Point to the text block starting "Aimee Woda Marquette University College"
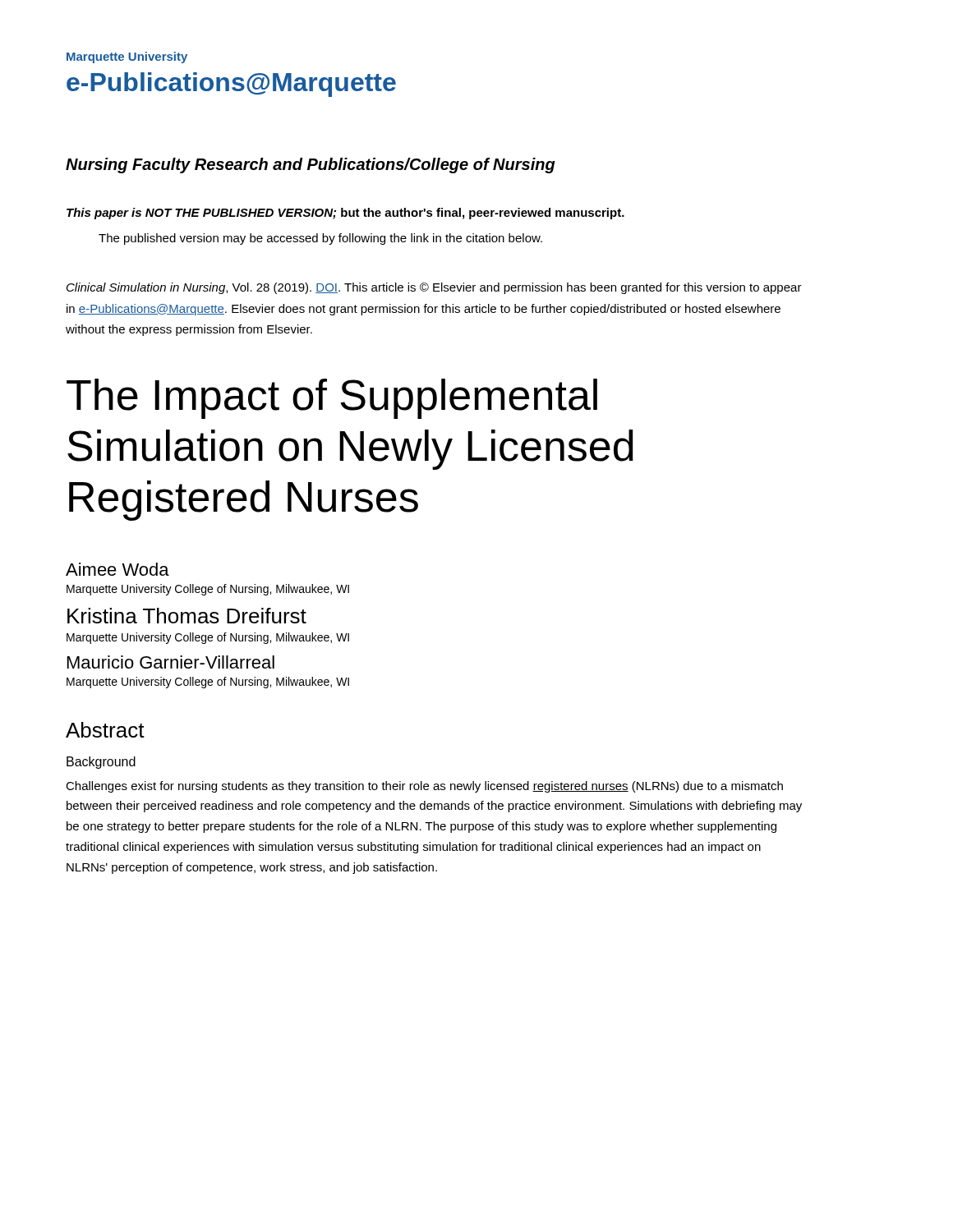 click(x=117, y=569)
